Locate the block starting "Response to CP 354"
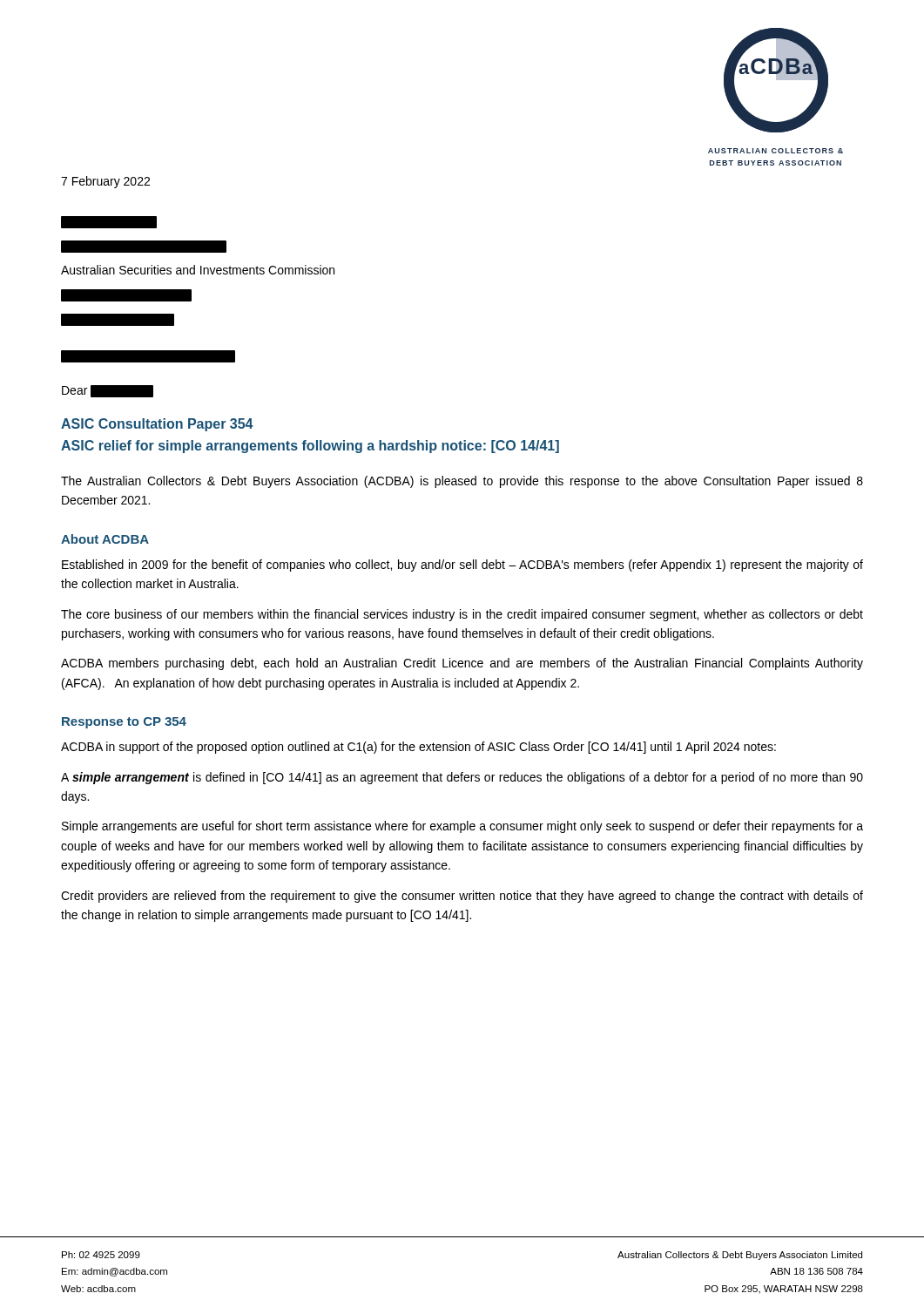 tap(124, 721)
